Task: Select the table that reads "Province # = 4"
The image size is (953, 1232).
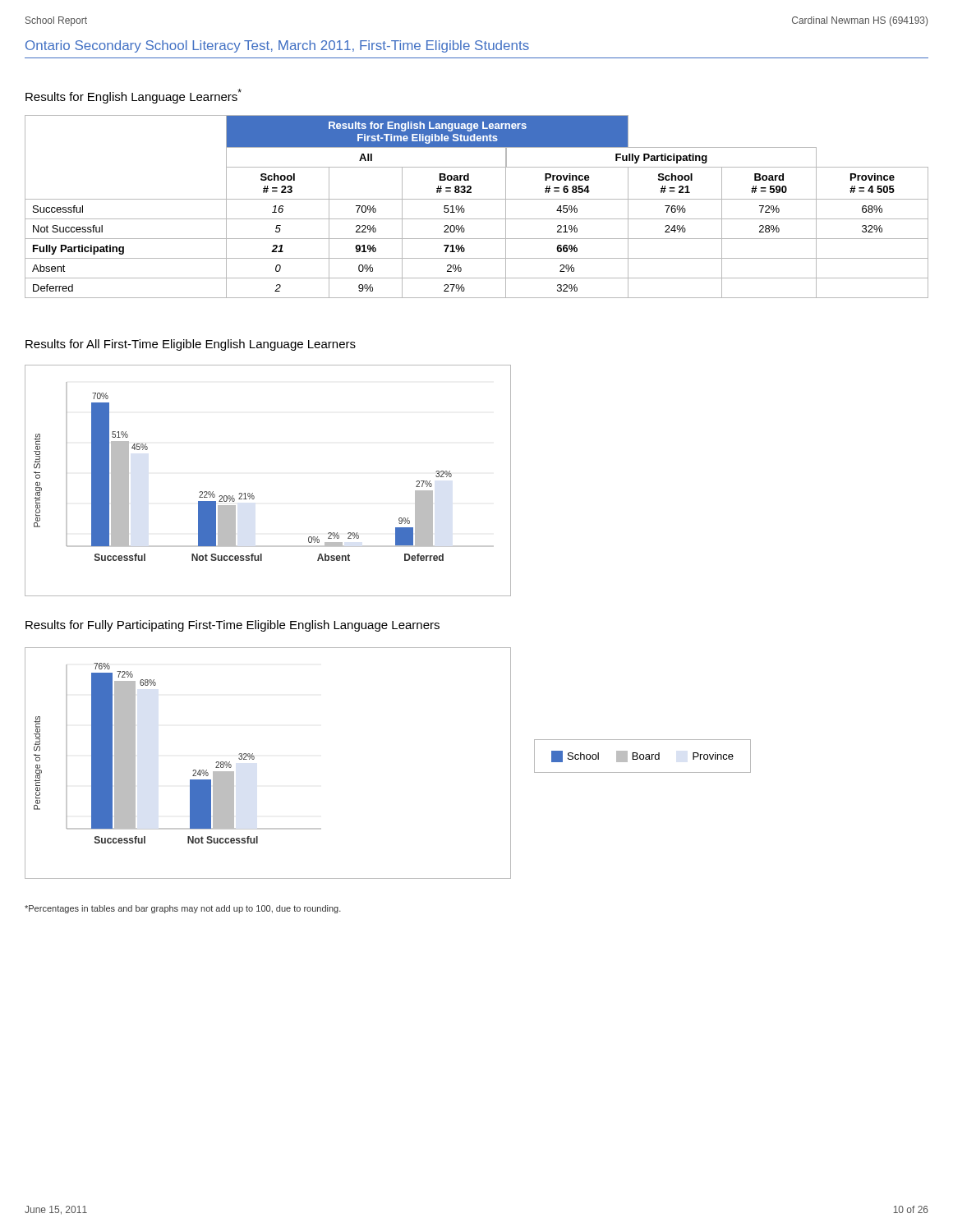Action: coord(476,207)
